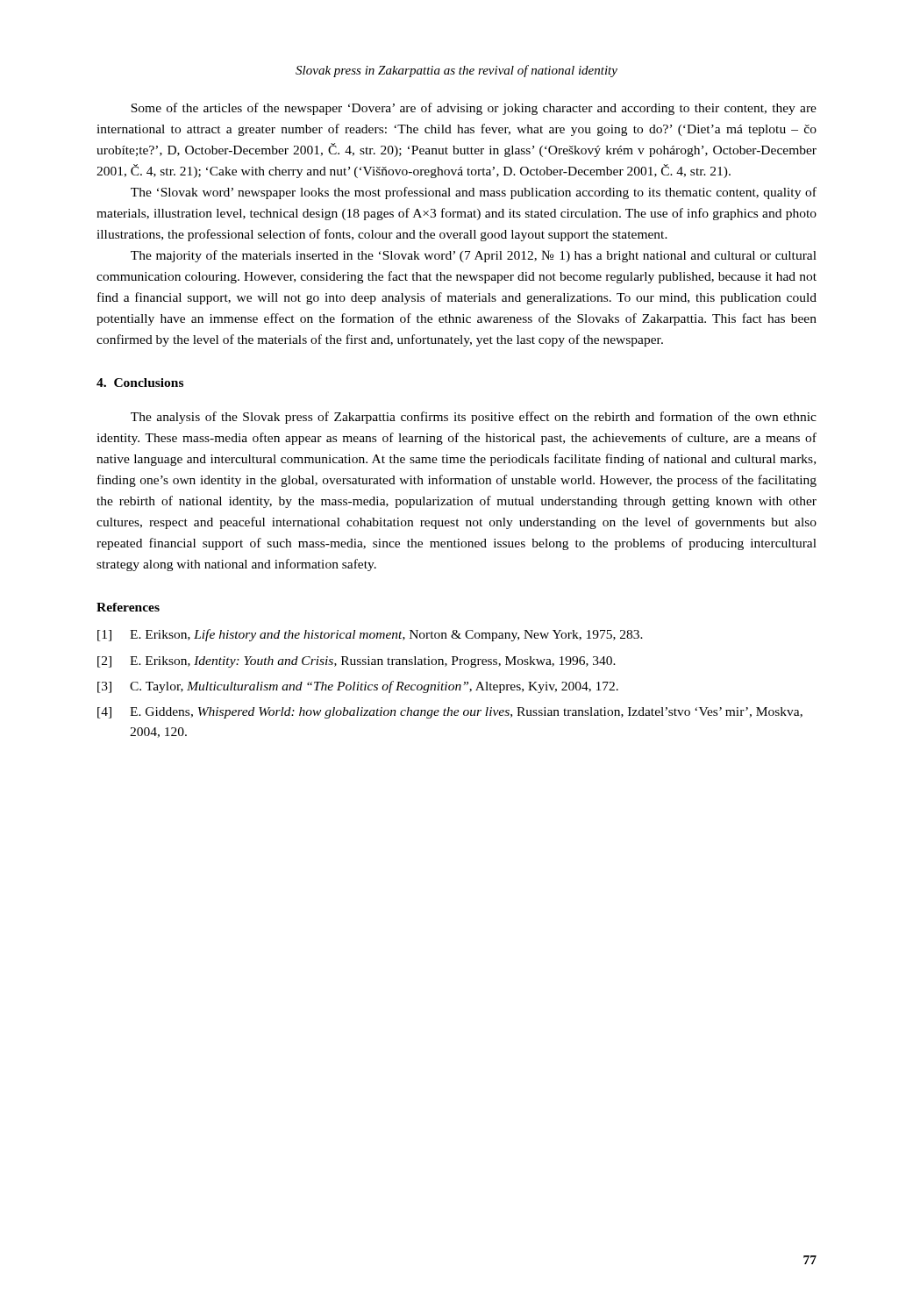Find the text block starting "The analysis of the Slovak press"

click(x=456, y=491)
